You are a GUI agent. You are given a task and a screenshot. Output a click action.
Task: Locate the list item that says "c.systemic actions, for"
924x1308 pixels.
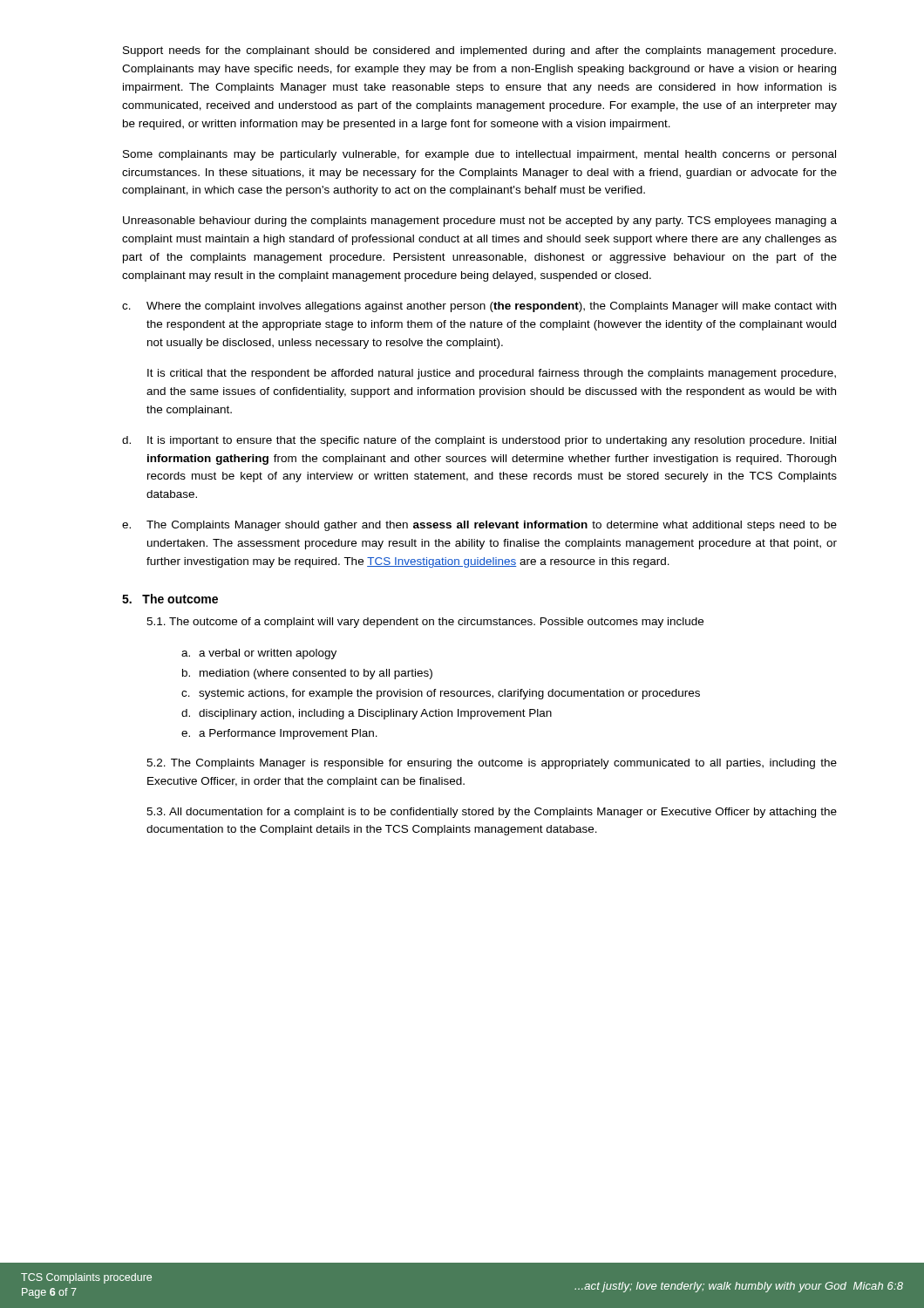441,694
